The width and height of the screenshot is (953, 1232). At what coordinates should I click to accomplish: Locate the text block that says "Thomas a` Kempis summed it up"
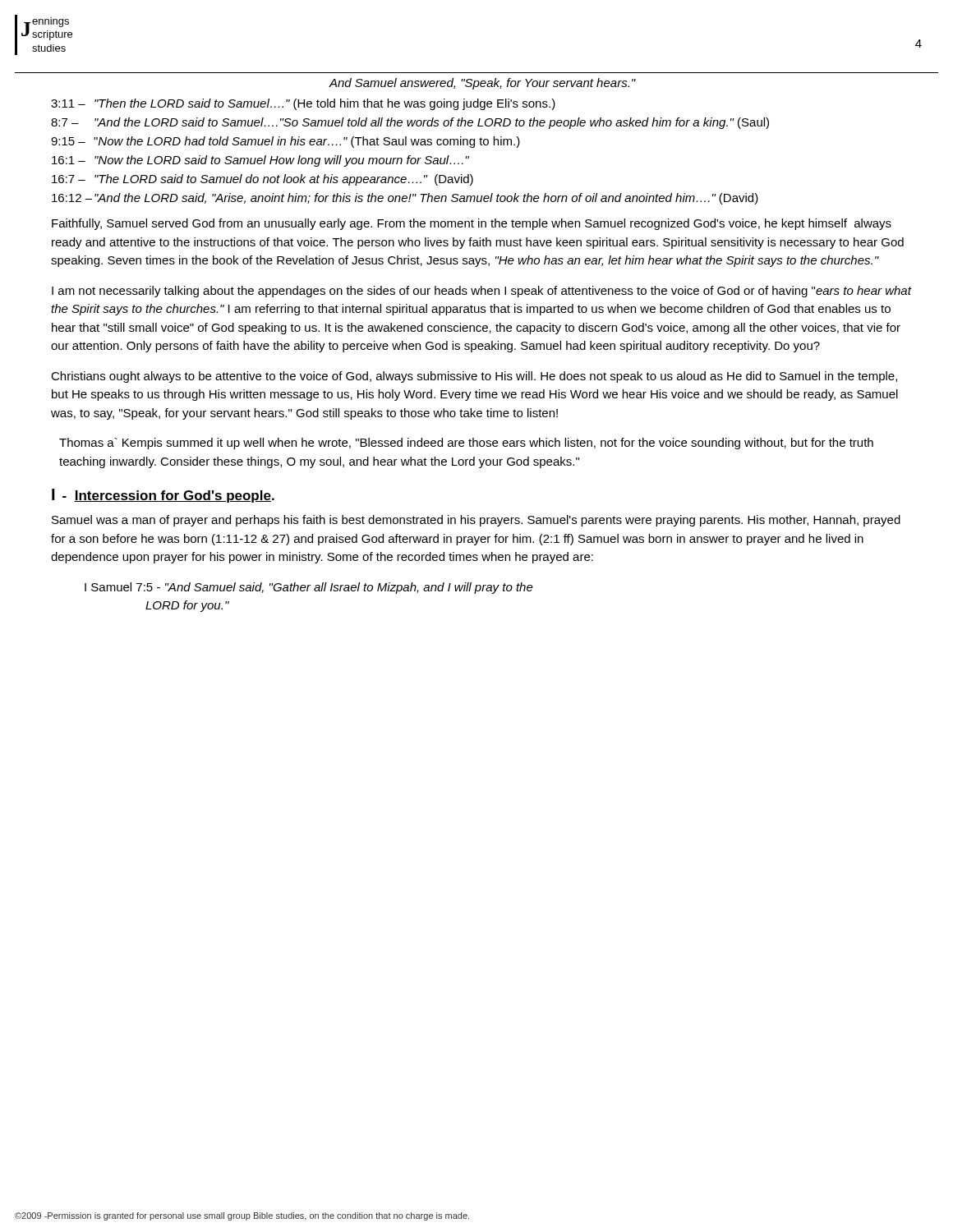[x=467, y=452]
